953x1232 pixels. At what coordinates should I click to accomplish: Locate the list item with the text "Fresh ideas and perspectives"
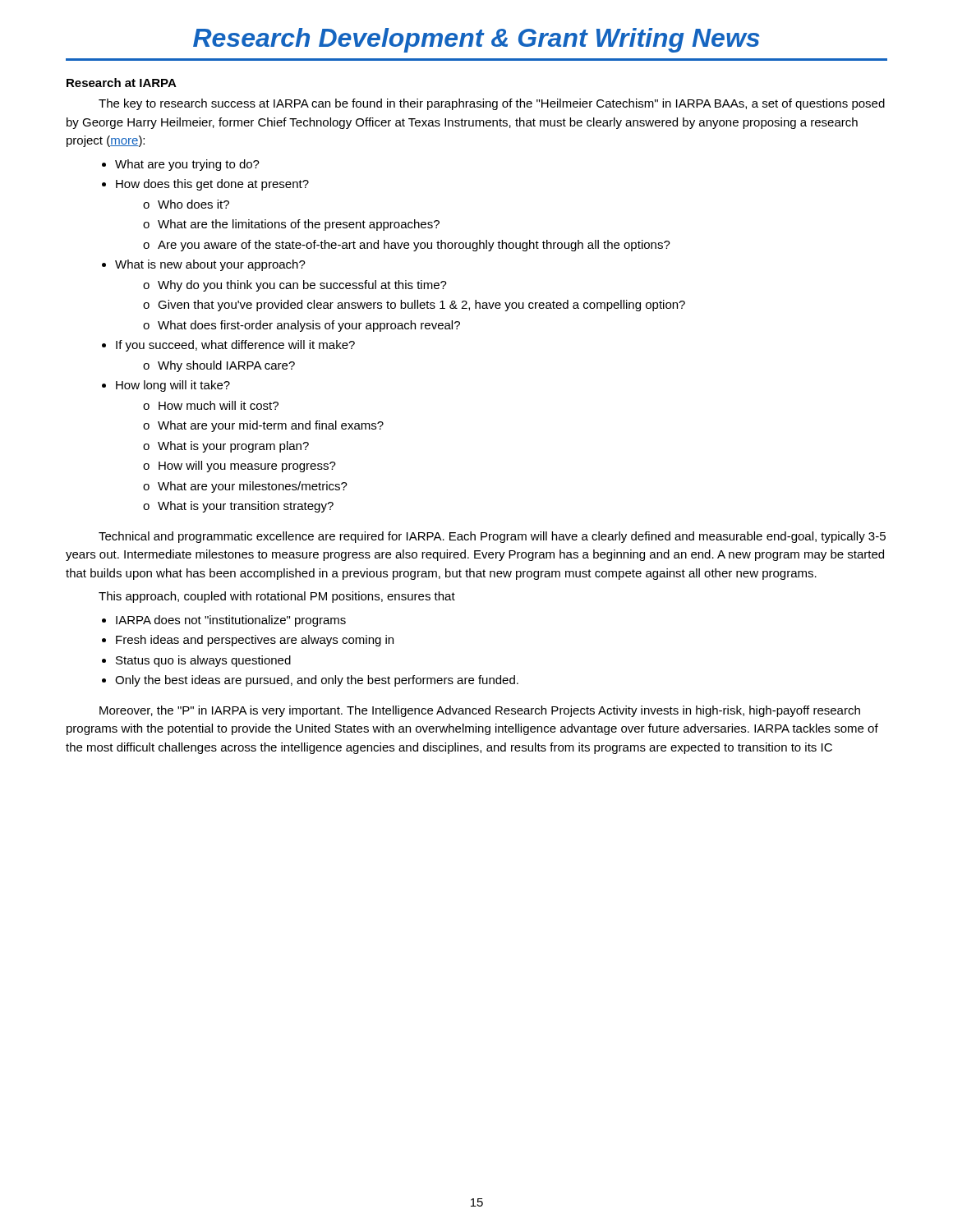pos(255,639)
